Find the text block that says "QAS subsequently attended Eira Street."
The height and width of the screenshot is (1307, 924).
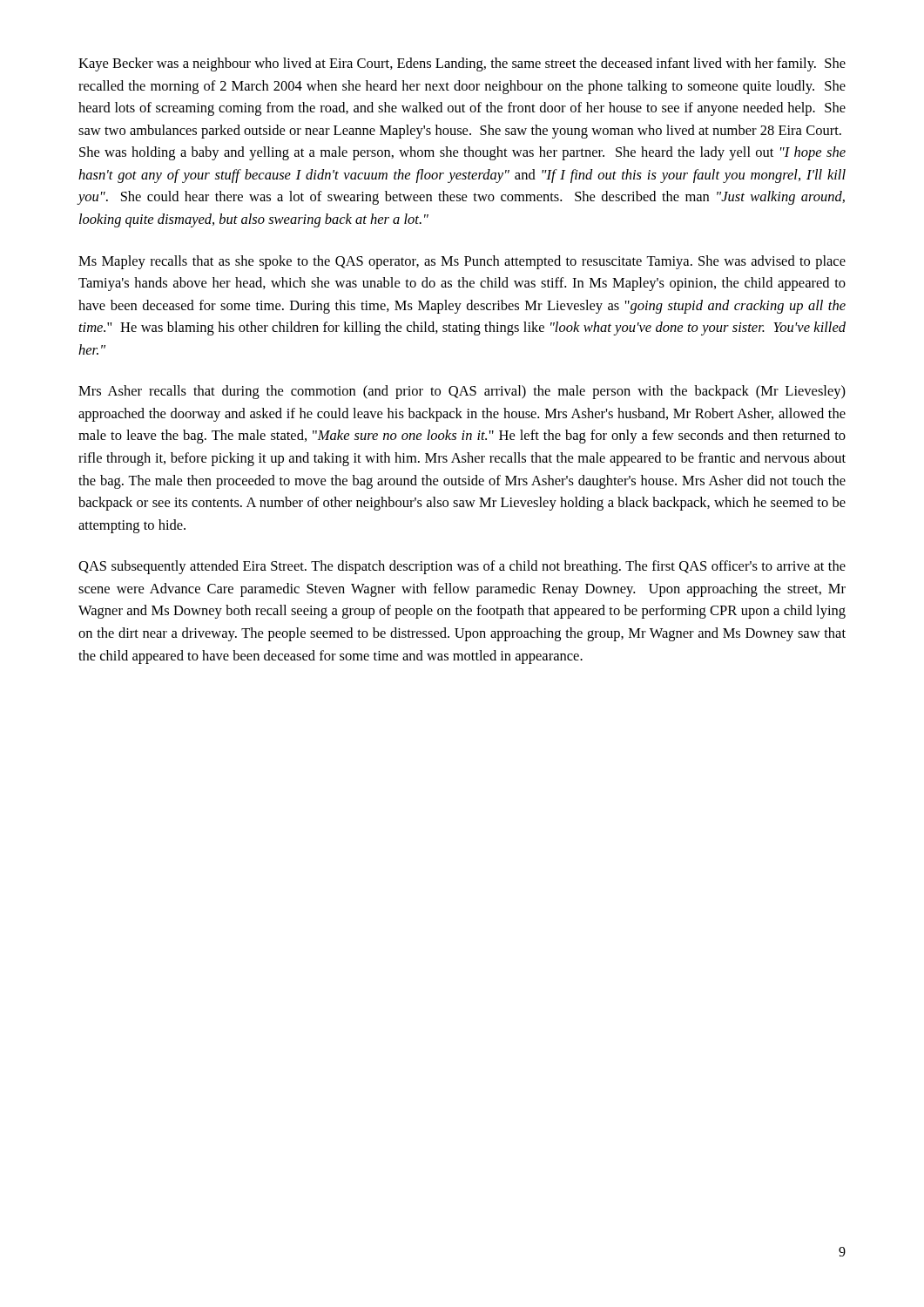(462, 611)
